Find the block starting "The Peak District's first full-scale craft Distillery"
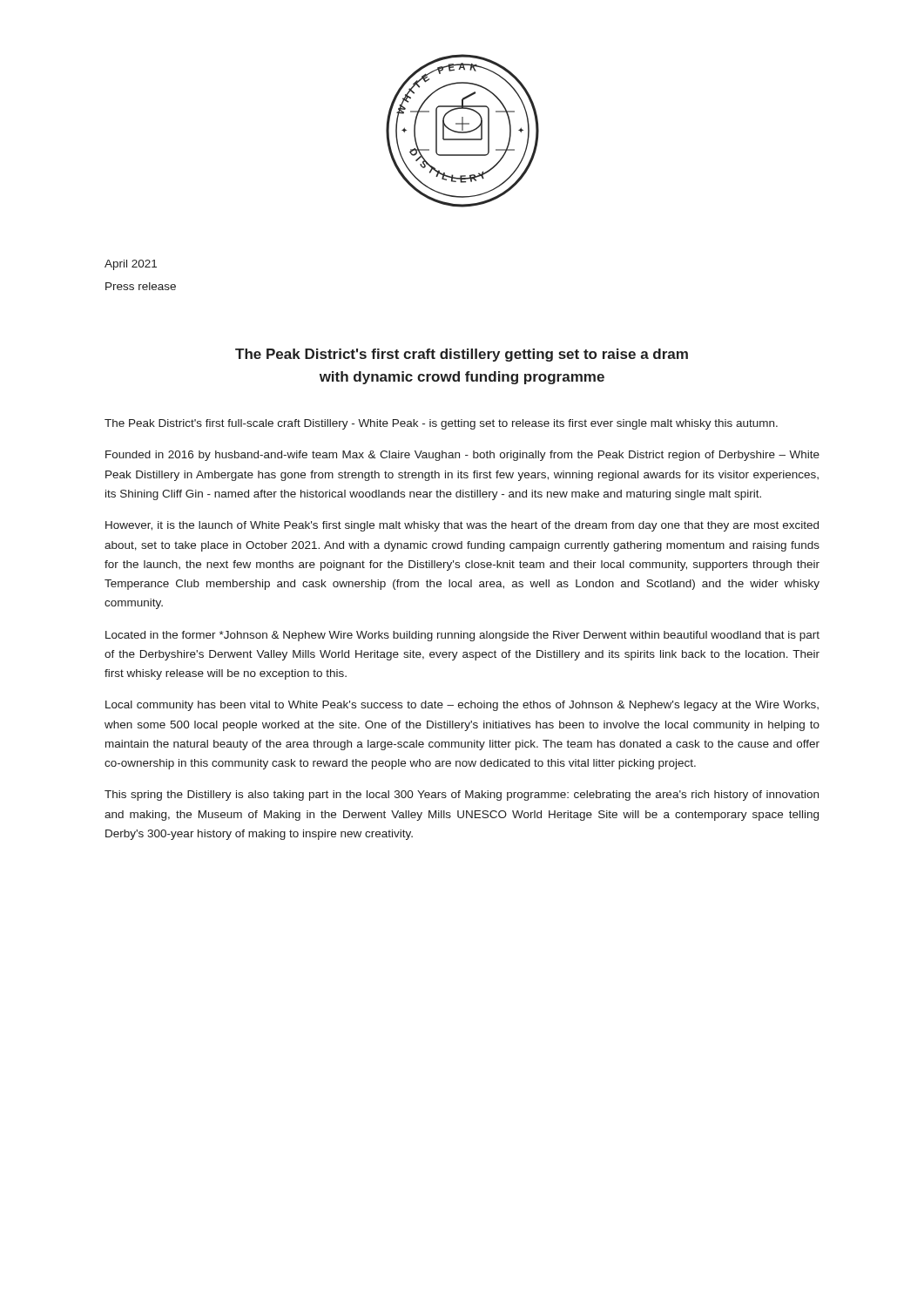924x1307 pixels. point(441,423)
